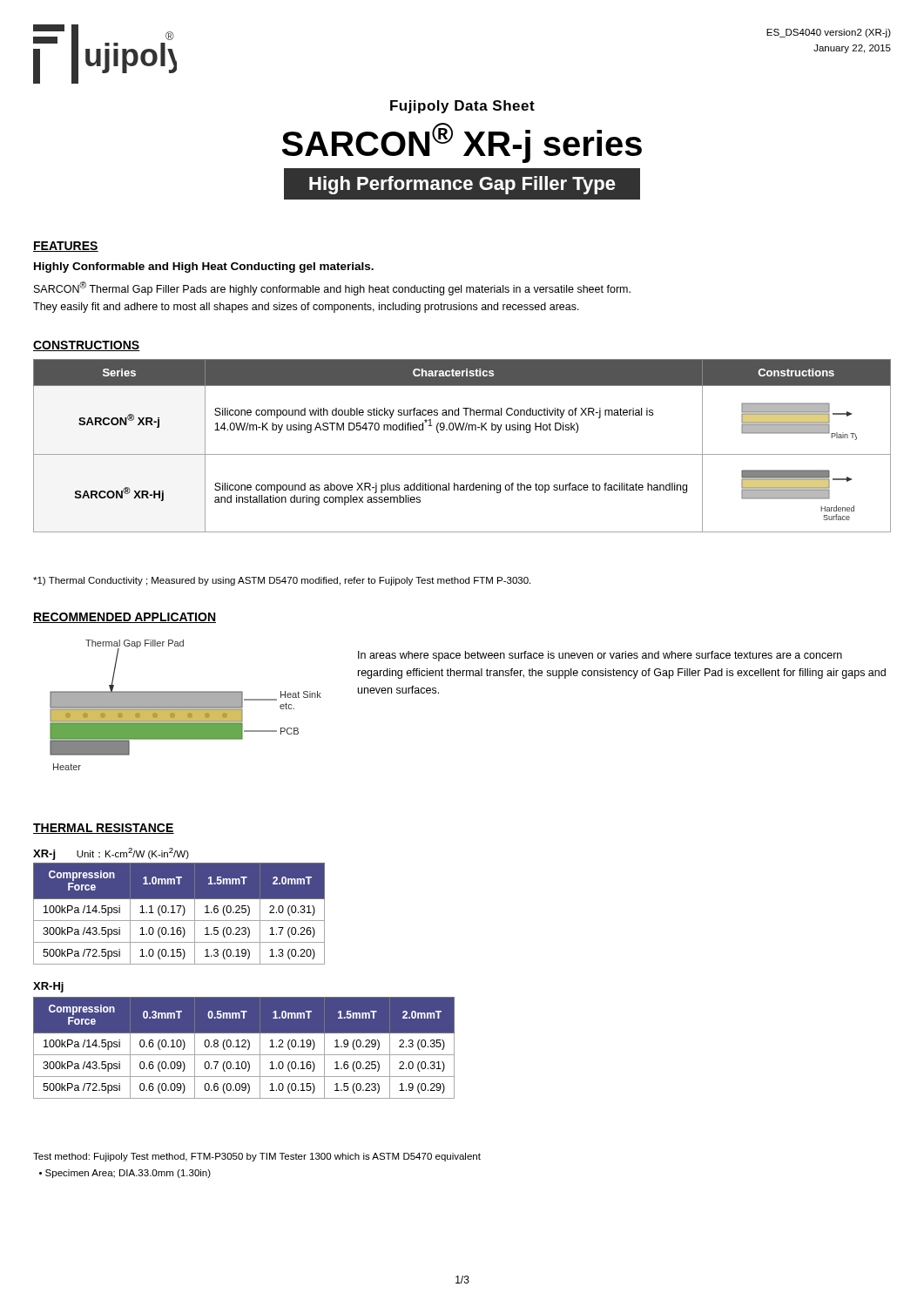Locate the schematic

[190, 717]
